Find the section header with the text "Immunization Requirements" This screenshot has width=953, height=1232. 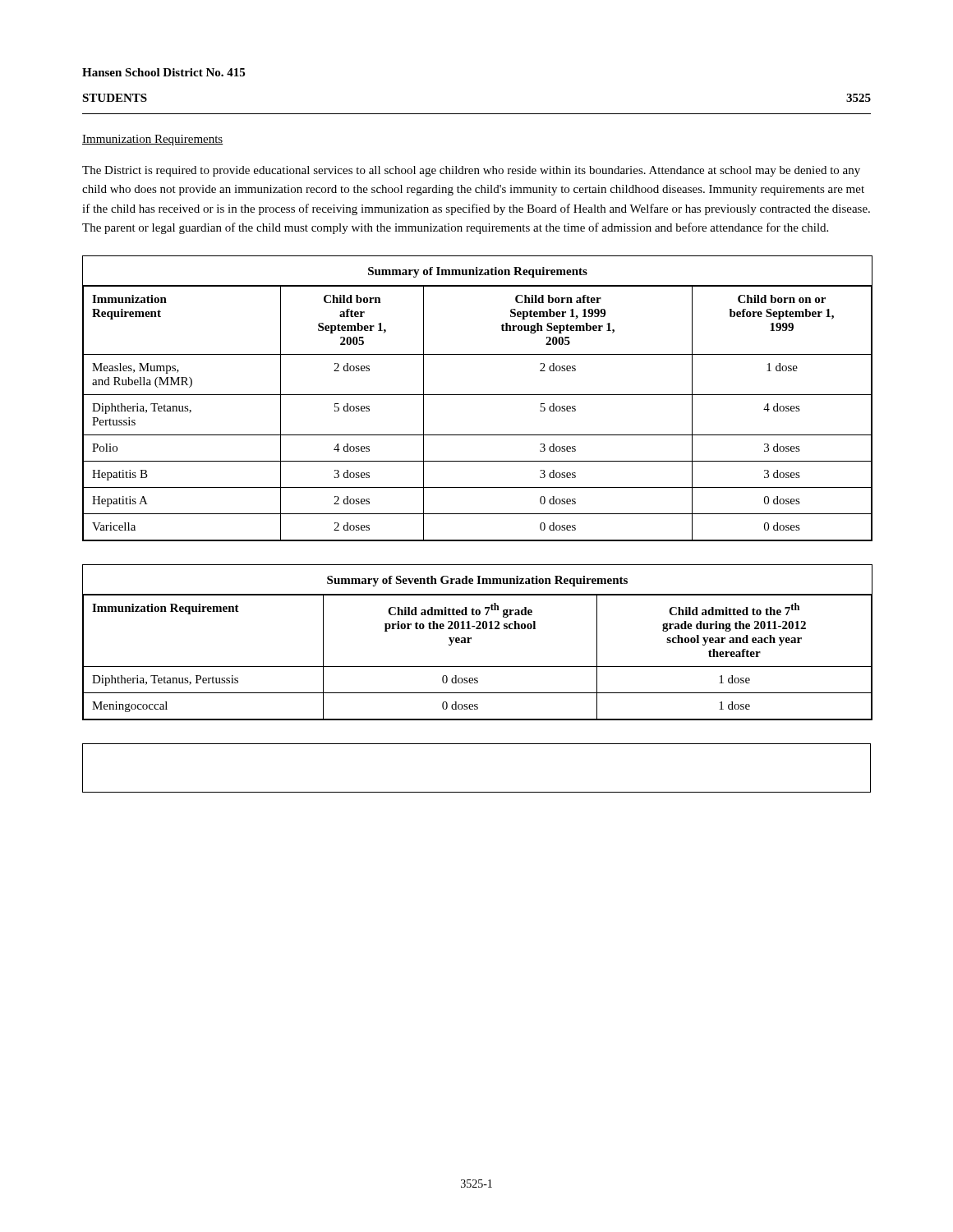(152, 139)
